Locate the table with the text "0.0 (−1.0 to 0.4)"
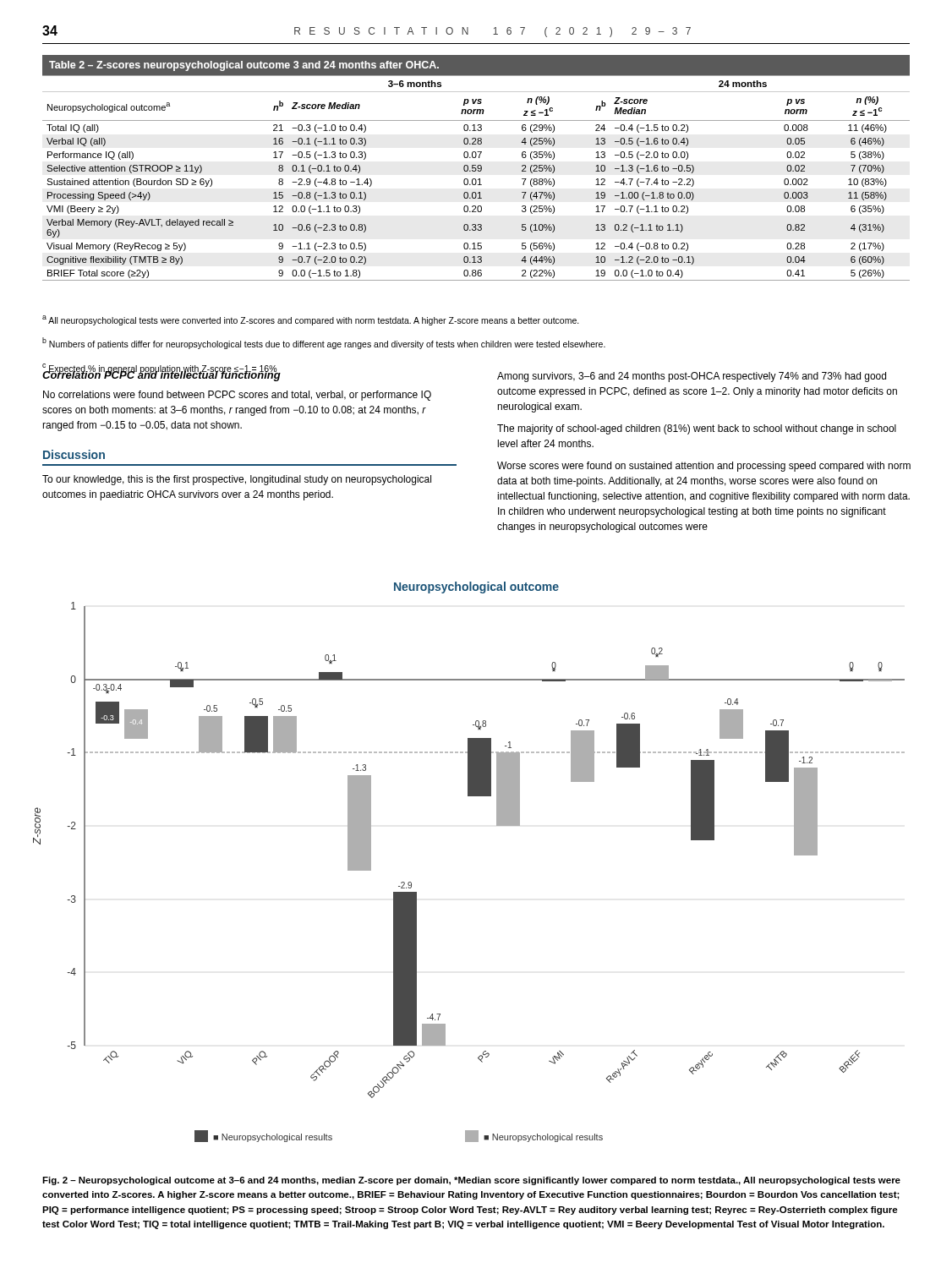The width and height of the screenshot is (952, 1268). point(476,168)
